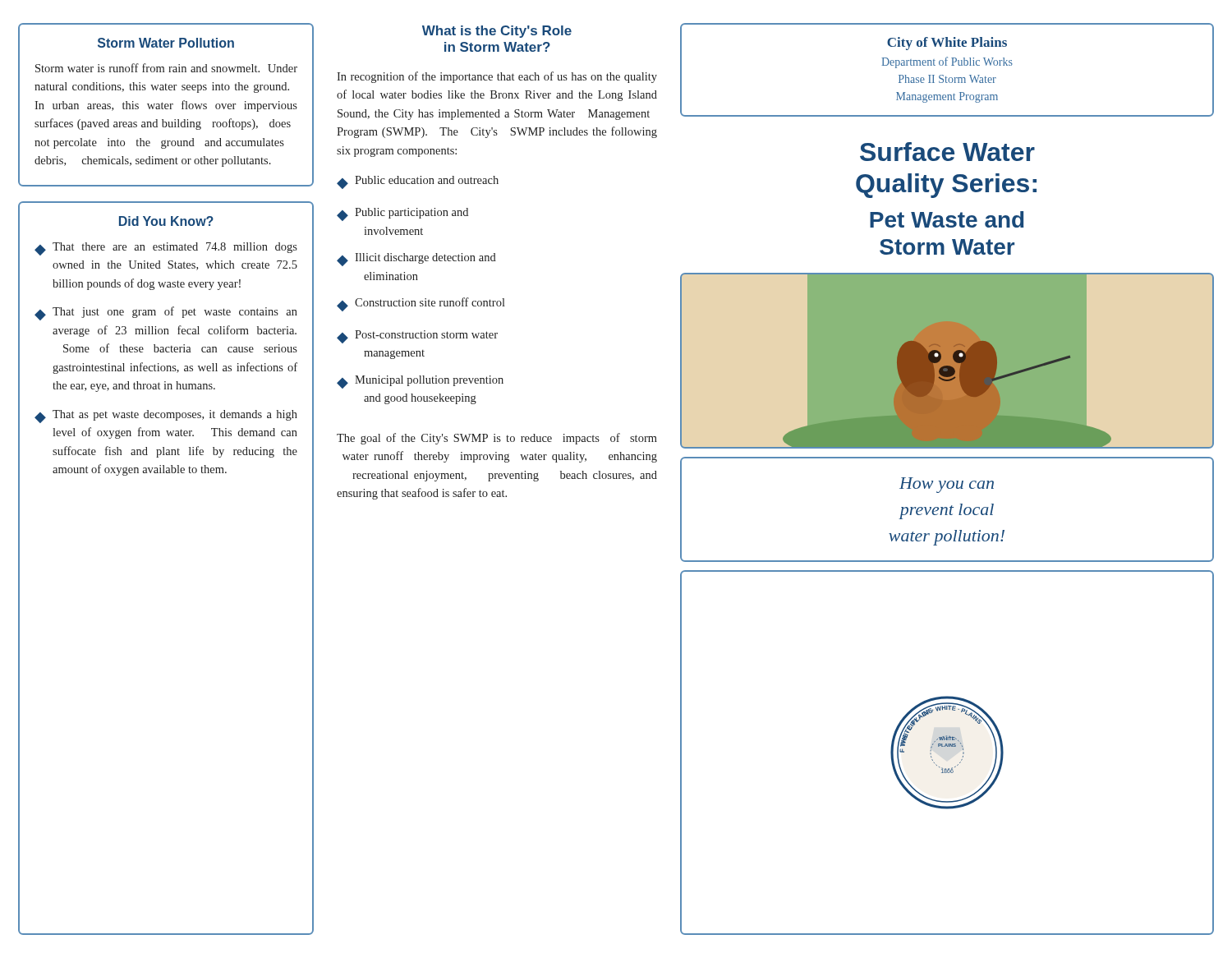This screenshot has height=953, width=1232.
Task: Find "◆ Post-construction storm water management" on this page
Action: tap(417, 344)
